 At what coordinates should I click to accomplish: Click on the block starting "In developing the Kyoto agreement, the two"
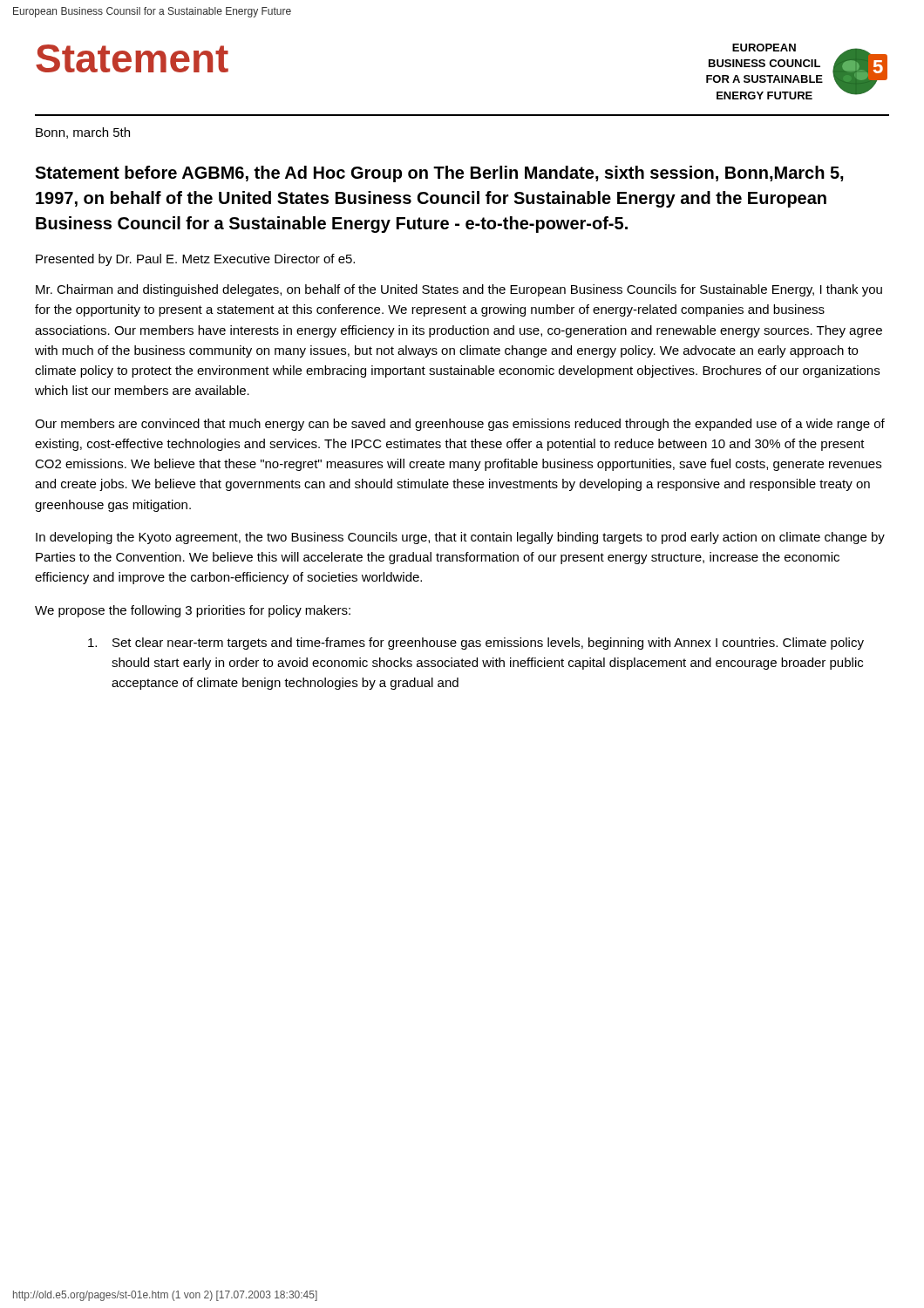460,557
